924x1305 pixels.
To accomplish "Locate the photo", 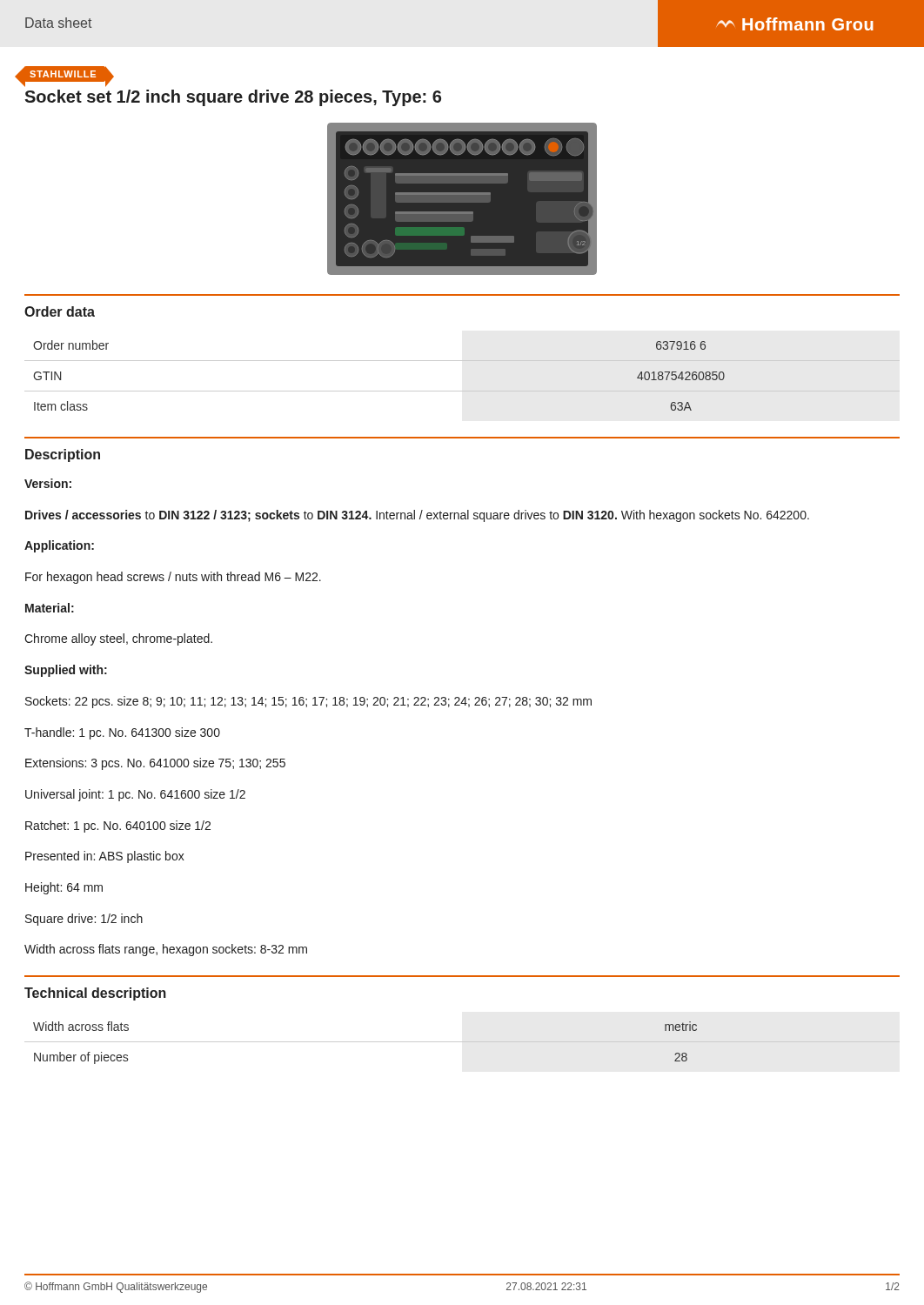I will point(462,199).
